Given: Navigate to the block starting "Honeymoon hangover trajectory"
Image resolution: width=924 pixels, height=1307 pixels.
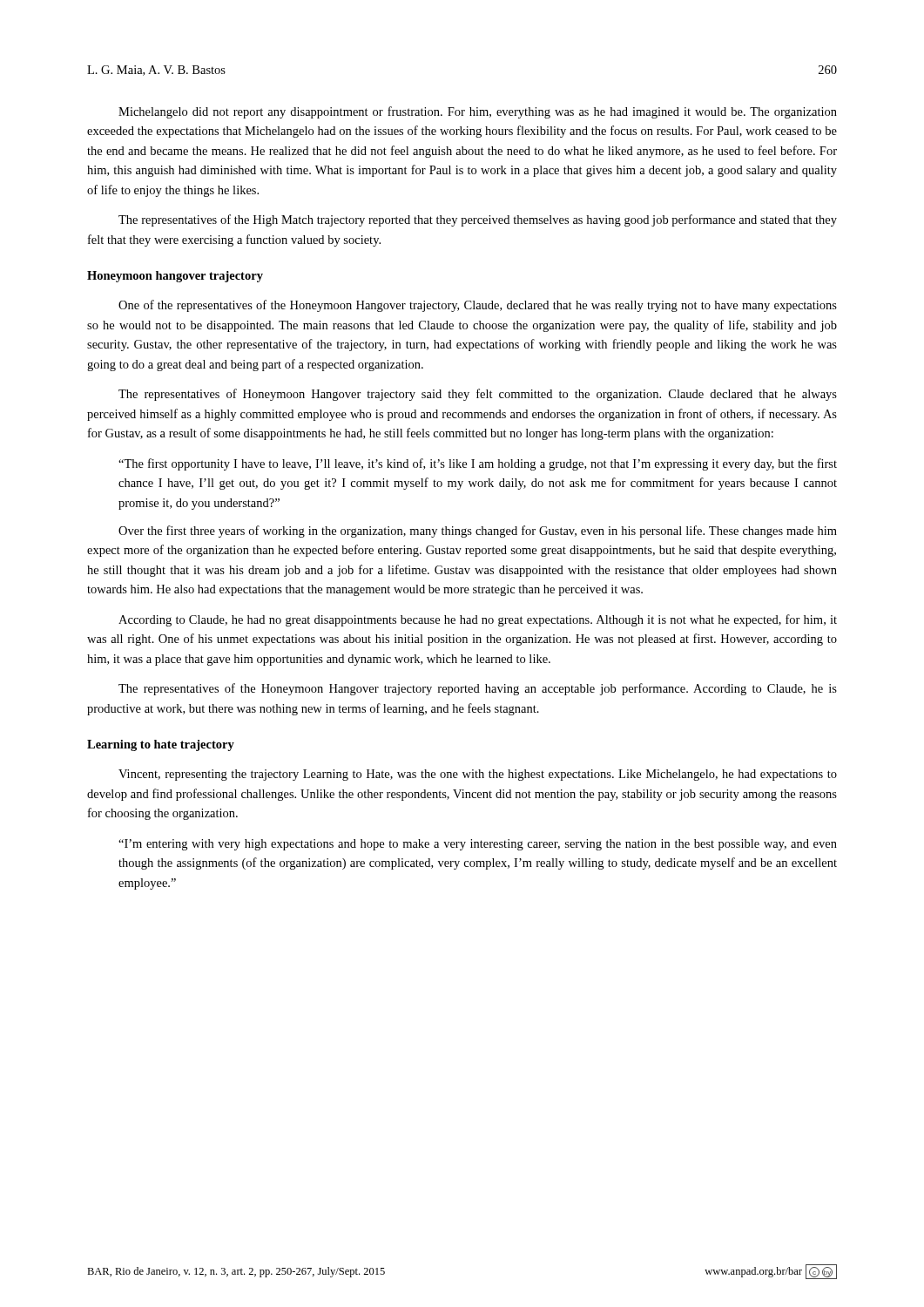Looking at the screenshot, I should tap(175, 276).
